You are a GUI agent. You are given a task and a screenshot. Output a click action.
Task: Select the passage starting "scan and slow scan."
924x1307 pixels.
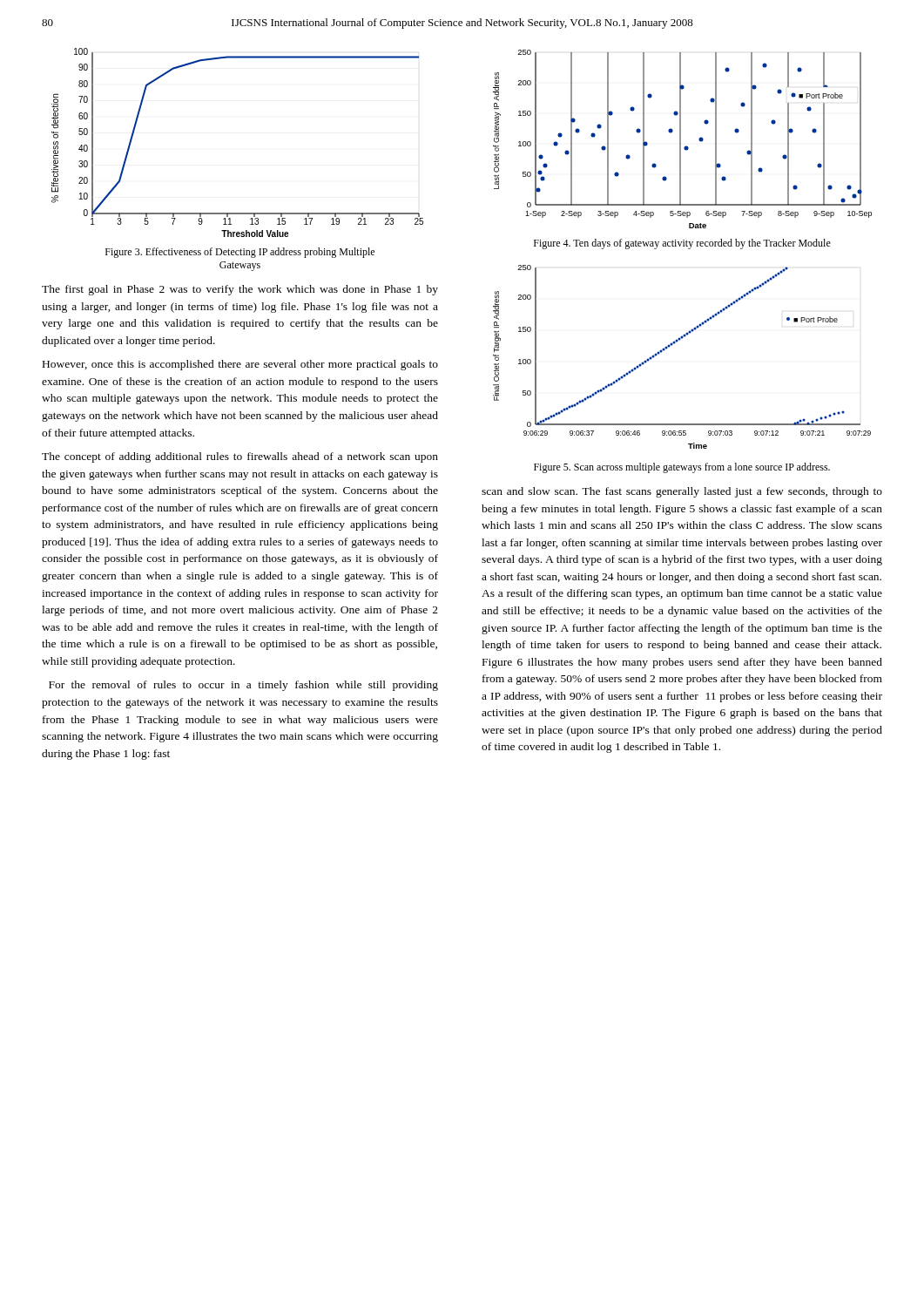click(682, 619)
